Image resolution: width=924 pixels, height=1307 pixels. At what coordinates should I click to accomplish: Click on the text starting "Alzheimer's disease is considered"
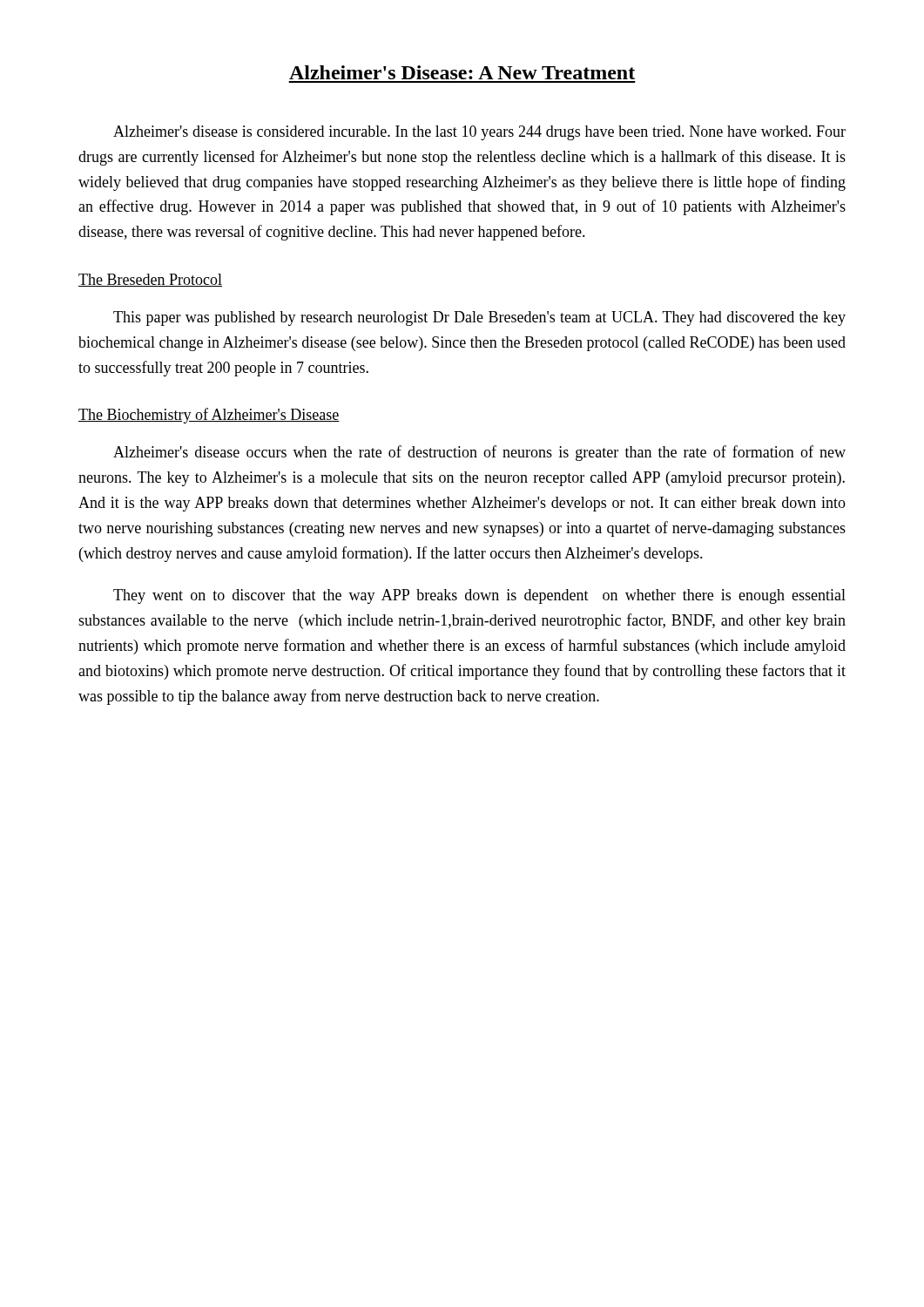[x=462, y=182]
